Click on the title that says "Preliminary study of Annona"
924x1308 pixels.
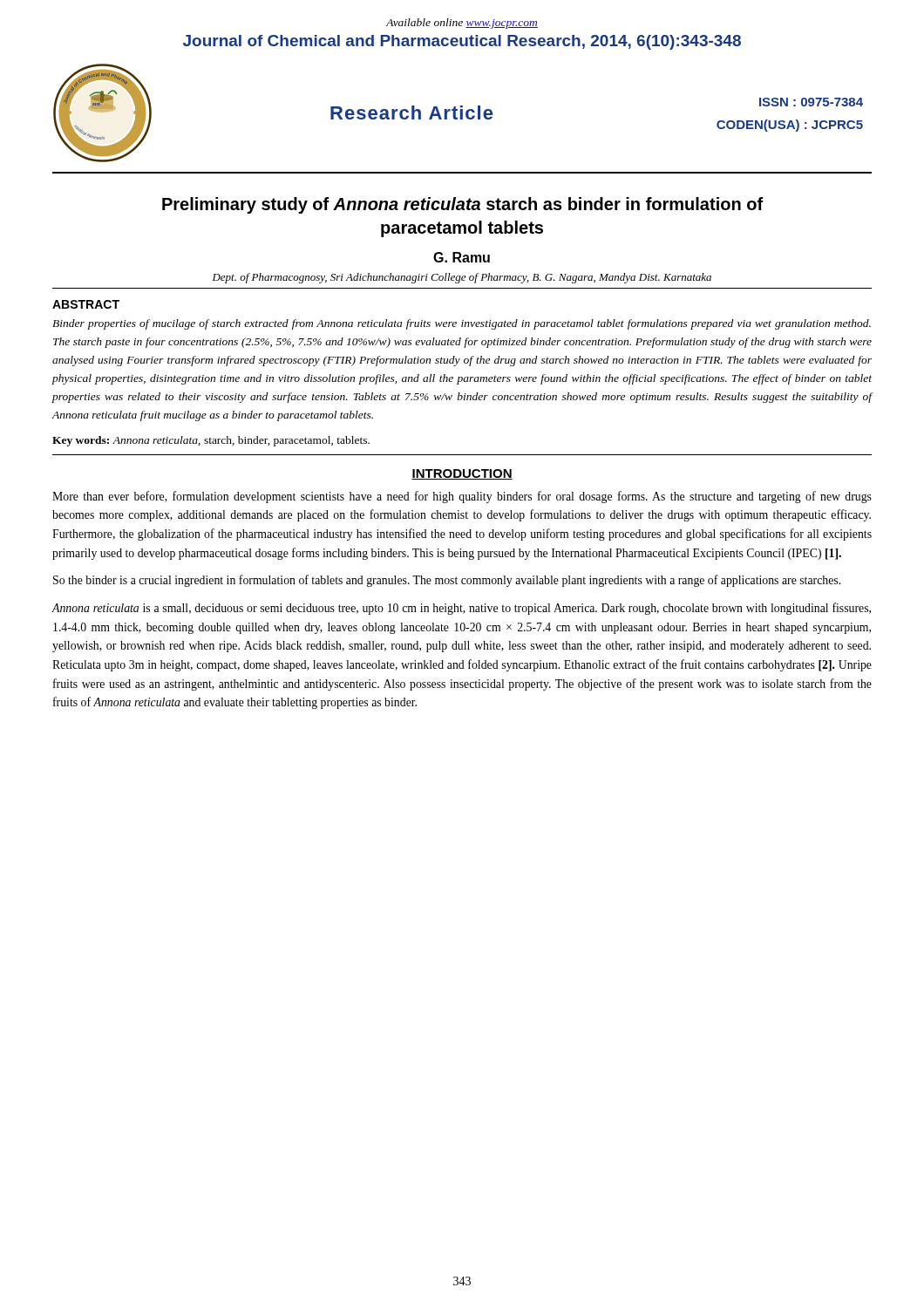click(x=462, y=216)
